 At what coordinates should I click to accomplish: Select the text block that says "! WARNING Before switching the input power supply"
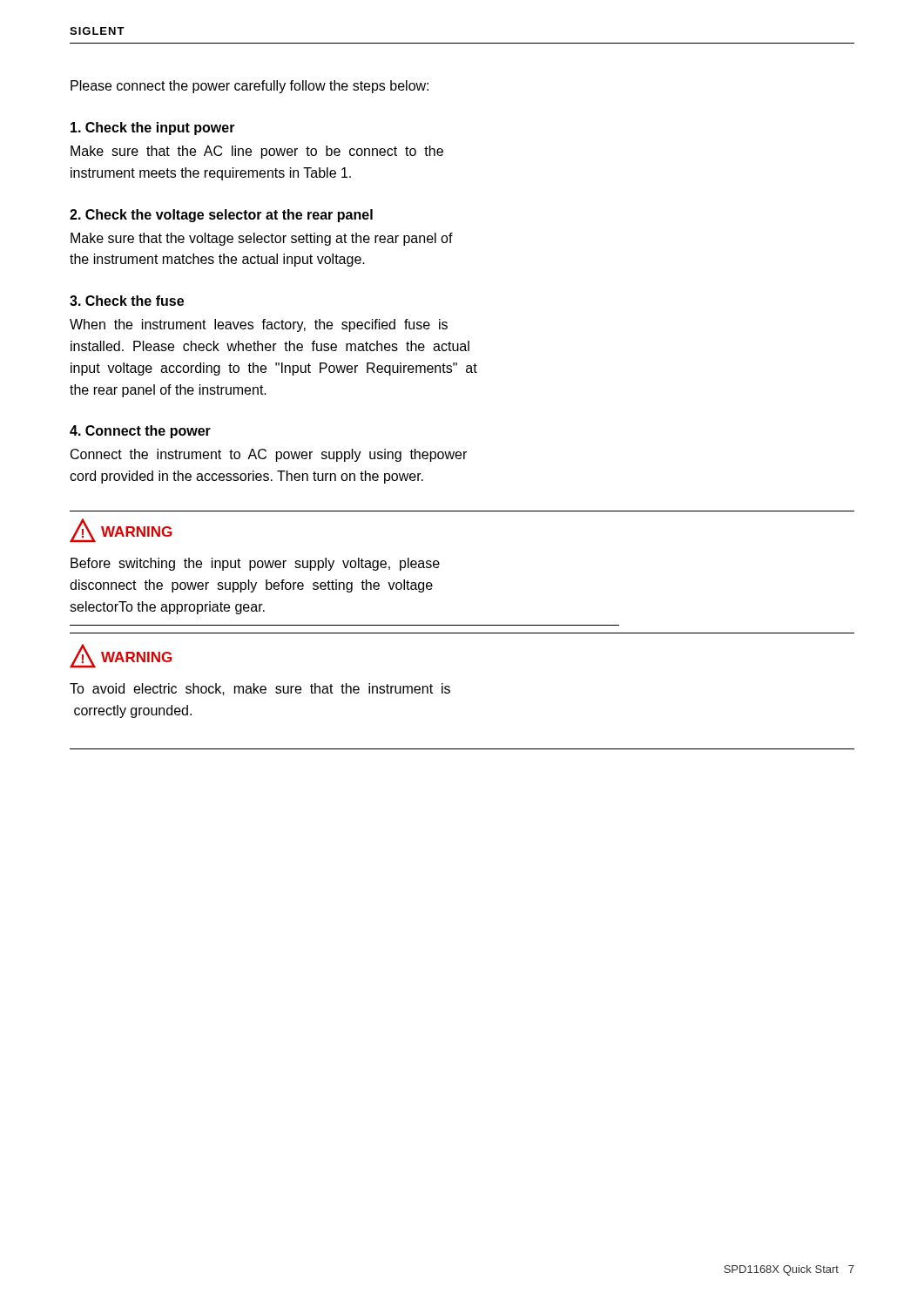point(121,530)
